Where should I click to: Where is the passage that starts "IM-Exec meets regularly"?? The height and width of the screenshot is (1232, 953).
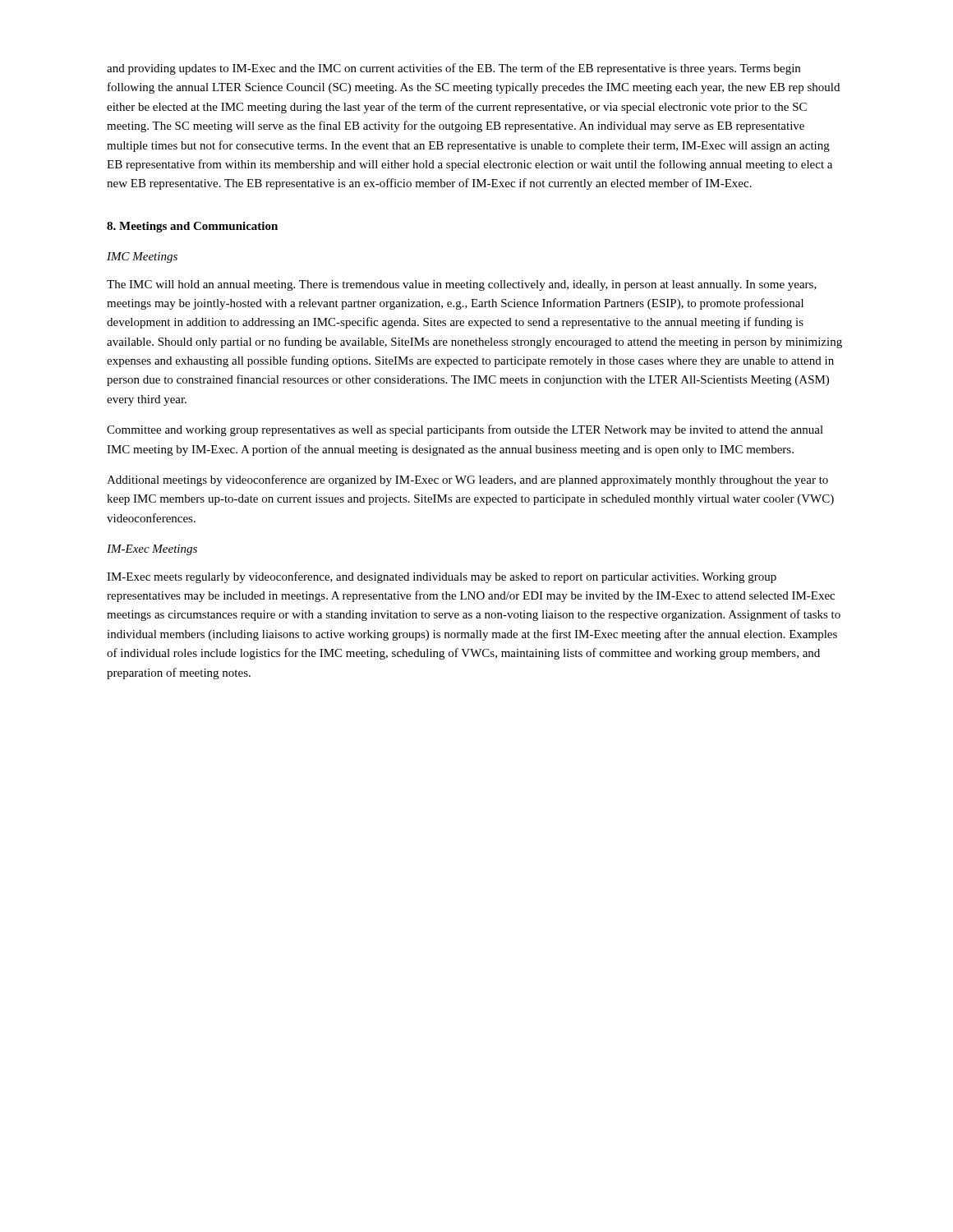476,625
